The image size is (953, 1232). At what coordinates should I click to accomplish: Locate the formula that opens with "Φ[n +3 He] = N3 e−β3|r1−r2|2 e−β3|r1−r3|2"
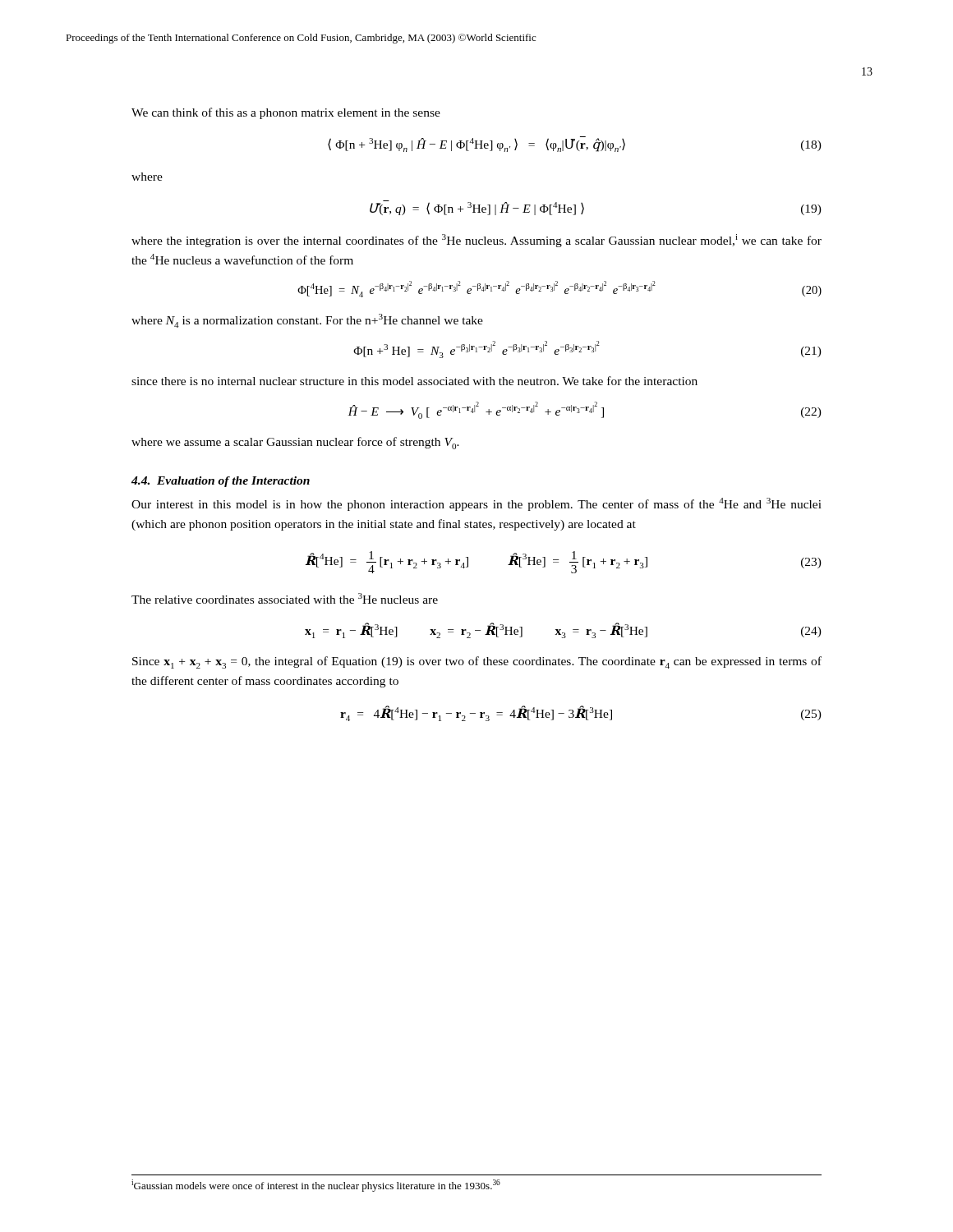click(476, 351)
